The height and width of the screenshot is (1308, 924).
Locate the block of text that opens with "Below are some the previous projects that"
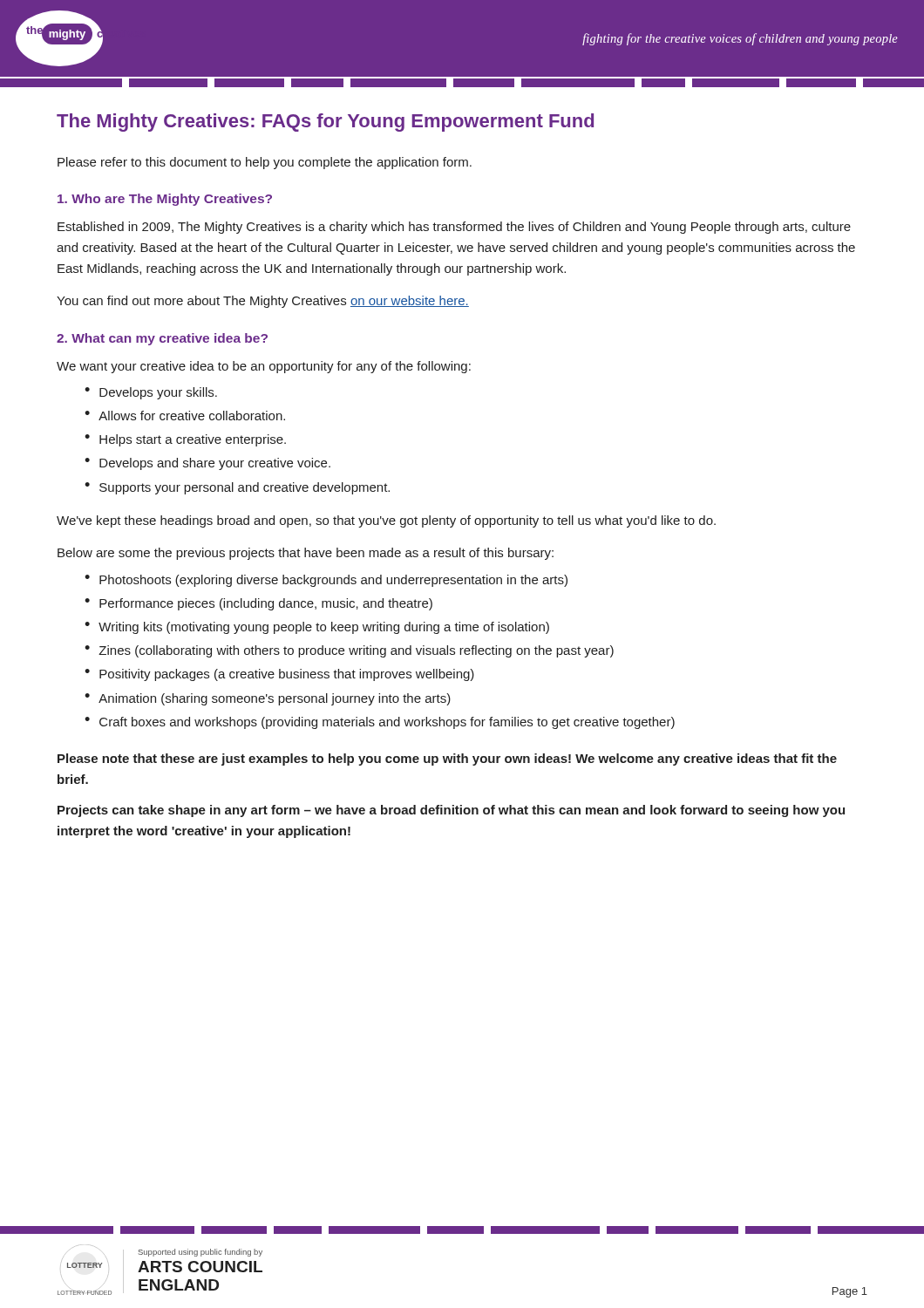[x=306, y=553]
